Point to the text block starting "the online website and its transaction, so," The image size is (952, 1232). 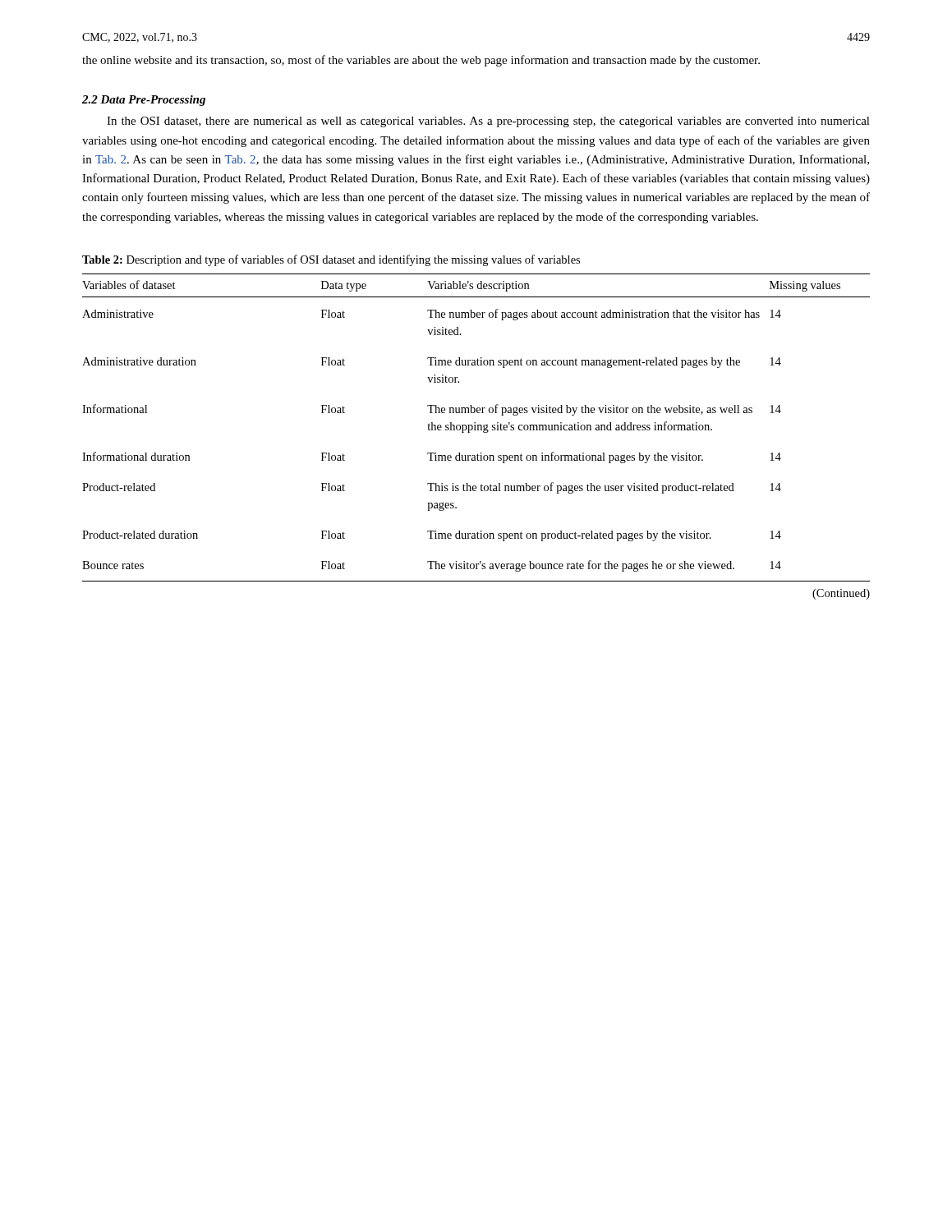(421, 60)
